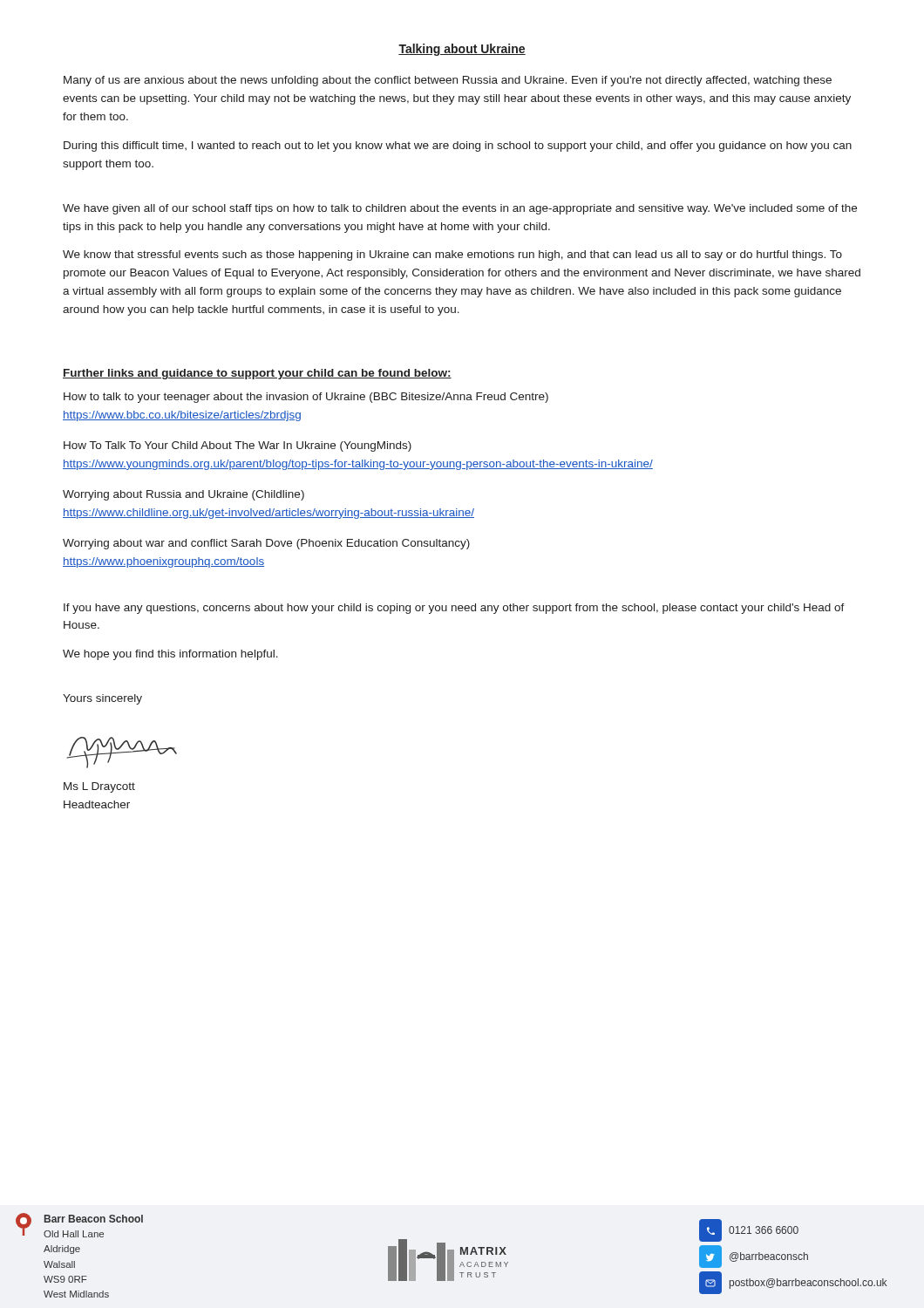
Task: Locate the text with the text "Yours sincerely"
Action: point(102,698)
